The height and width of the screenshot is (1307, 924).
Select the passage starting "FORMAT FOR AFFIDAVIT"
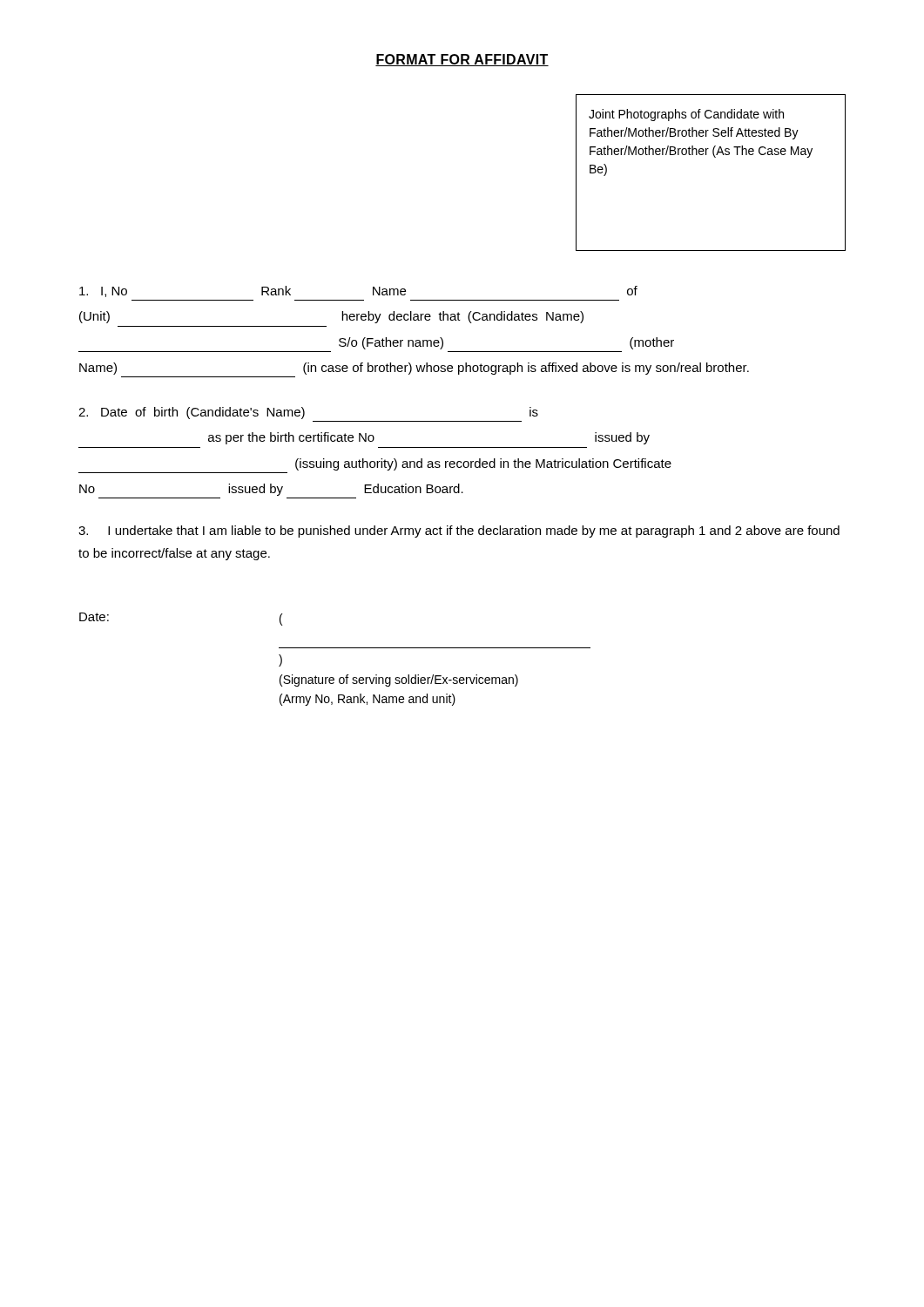tap(462, 60)
